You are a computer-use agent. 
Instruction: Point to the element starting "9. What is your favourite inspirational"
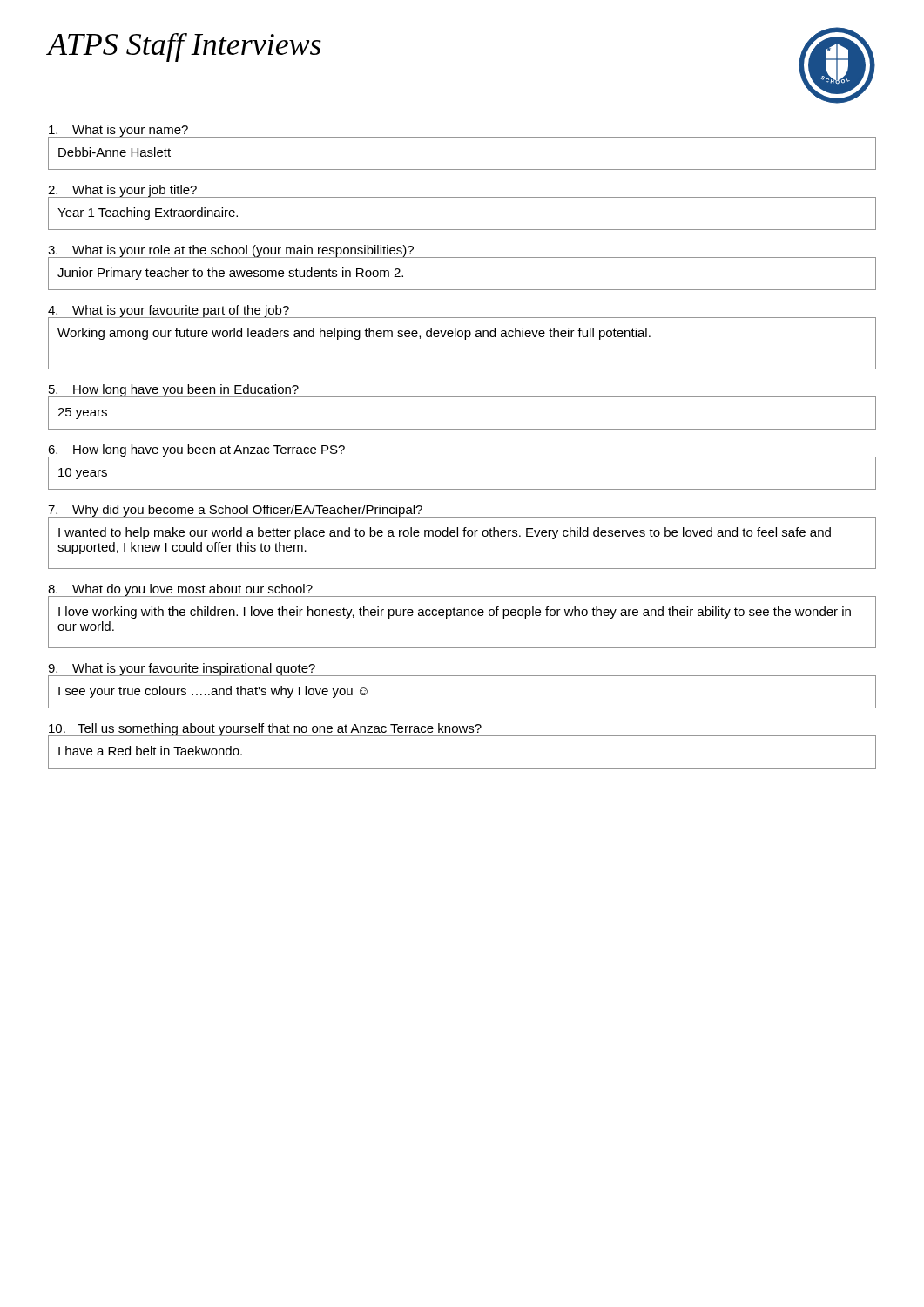coord(462,668)
